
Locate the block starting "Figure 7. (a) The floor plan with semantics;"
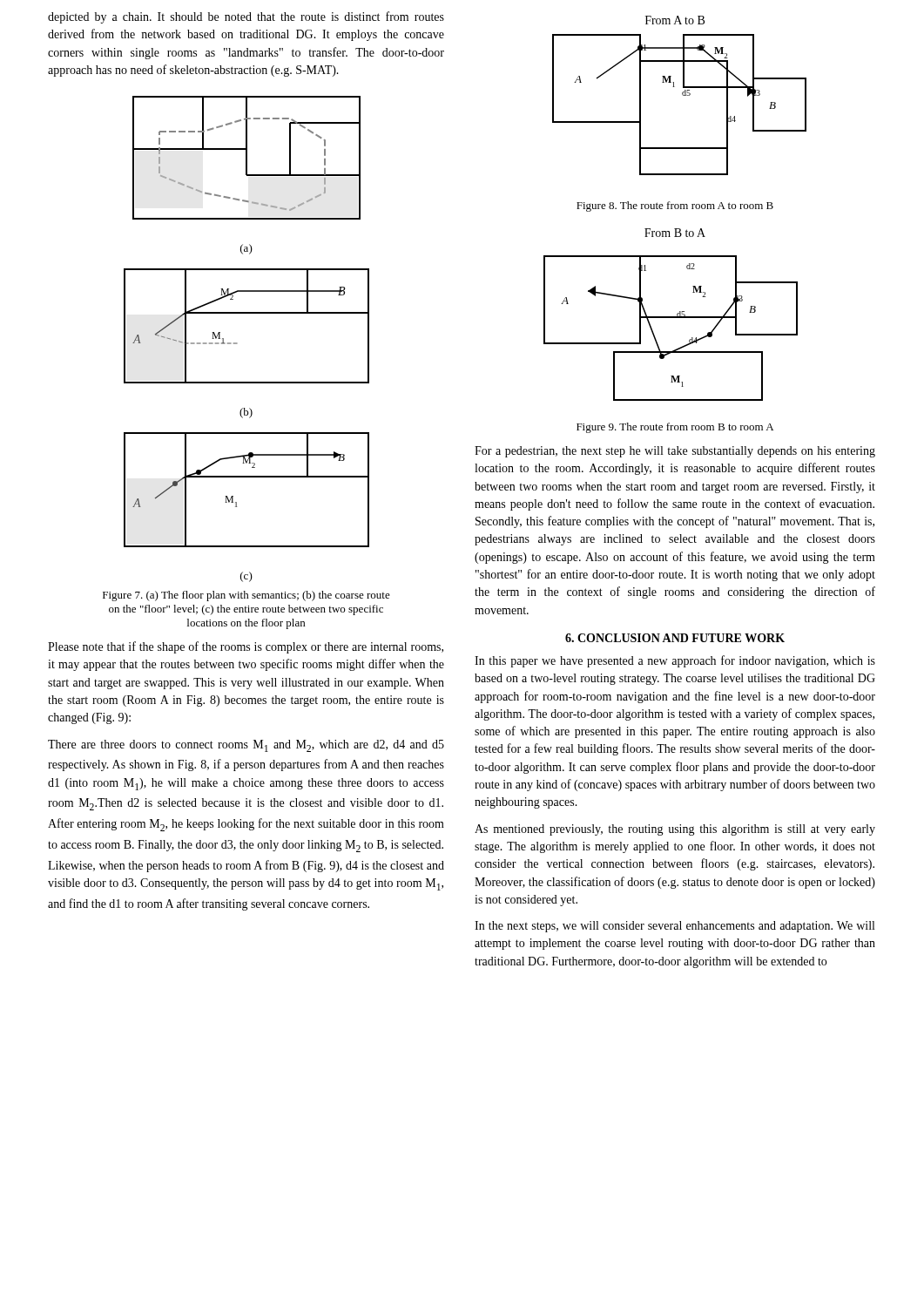click(246, 609)
